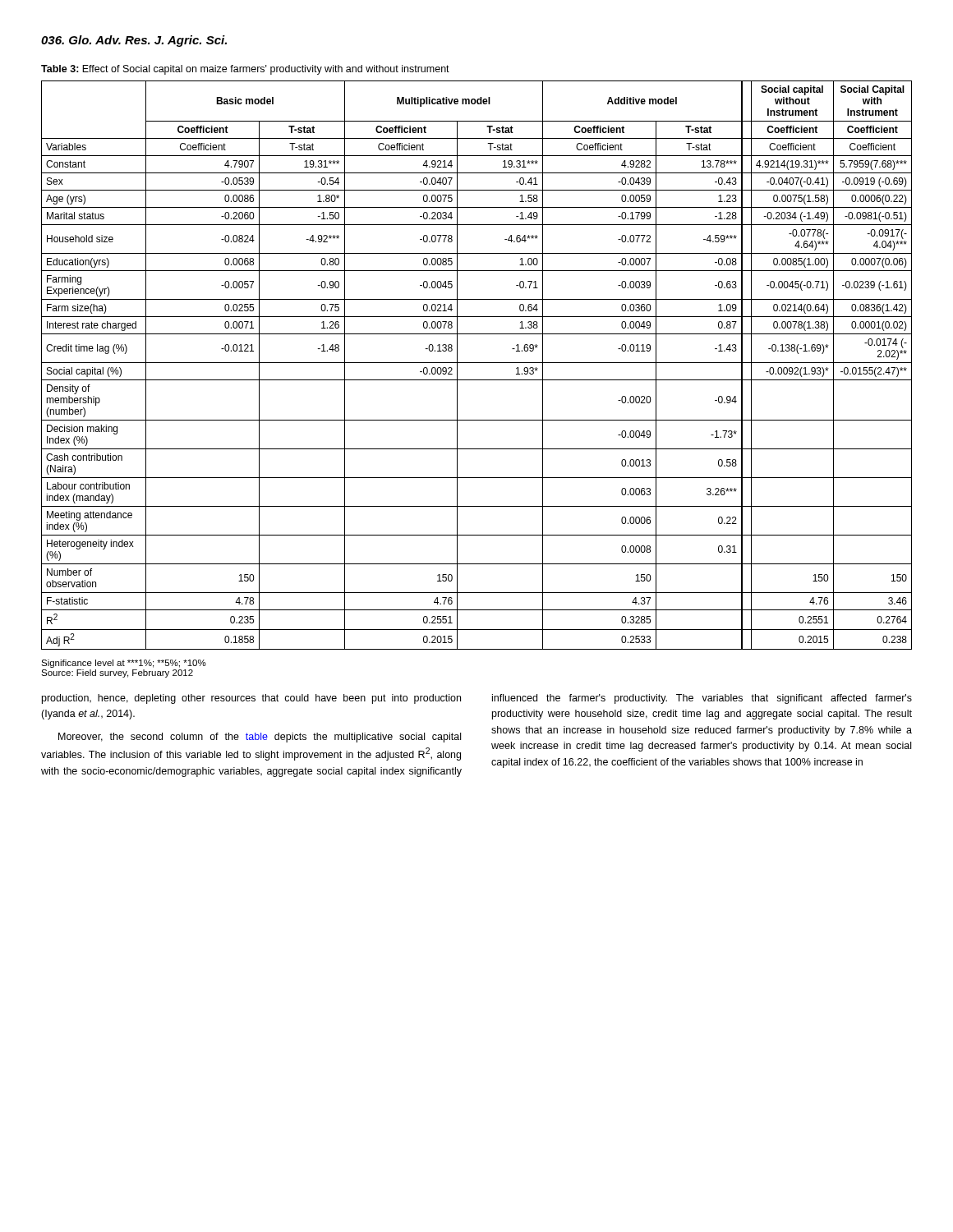Select a table
This screenshot has height=1232, width=953.
tap(476, 365)
